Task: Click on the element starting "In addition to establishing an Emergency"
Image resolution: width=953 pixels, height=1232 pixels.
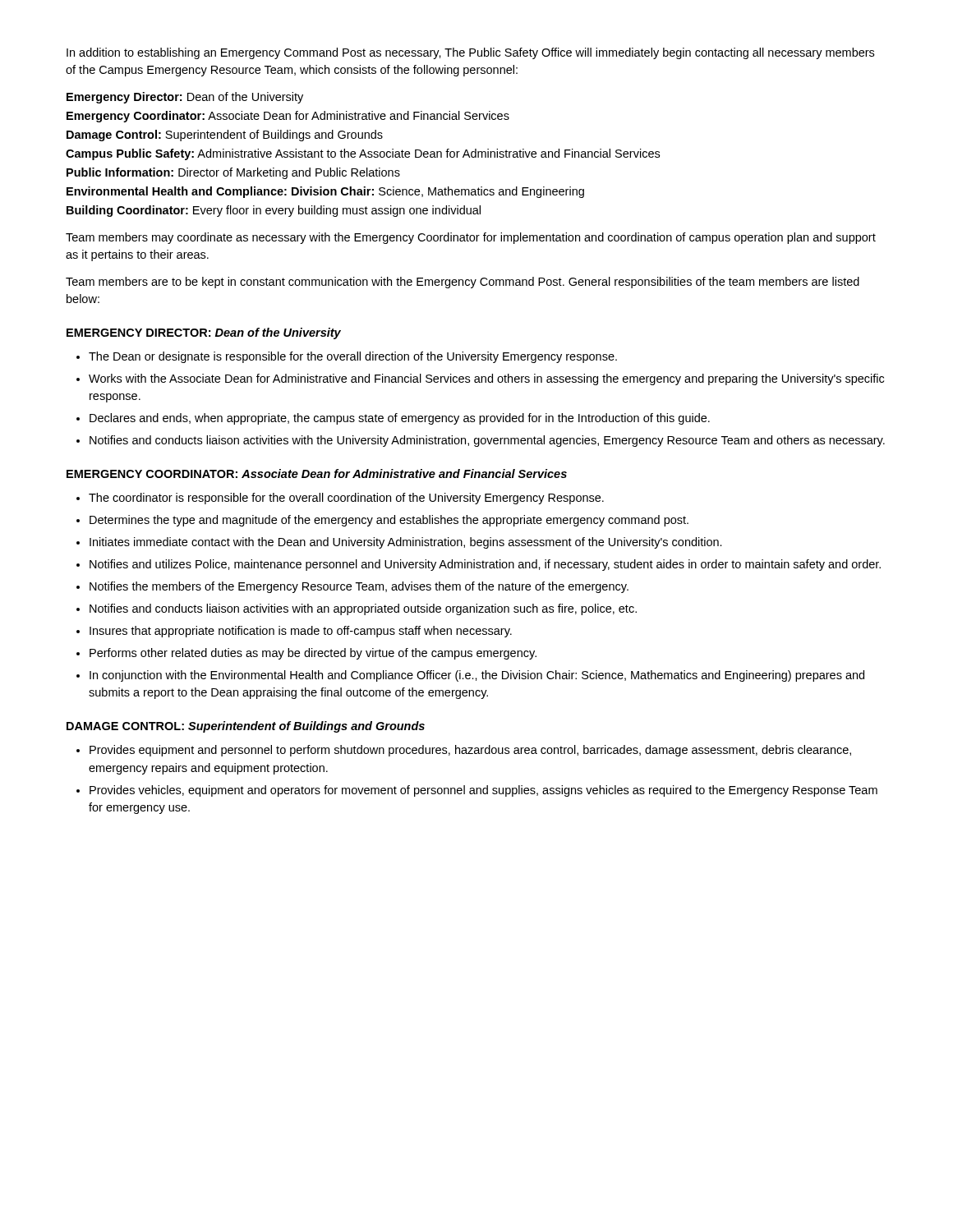Action: tap(470, 61)
